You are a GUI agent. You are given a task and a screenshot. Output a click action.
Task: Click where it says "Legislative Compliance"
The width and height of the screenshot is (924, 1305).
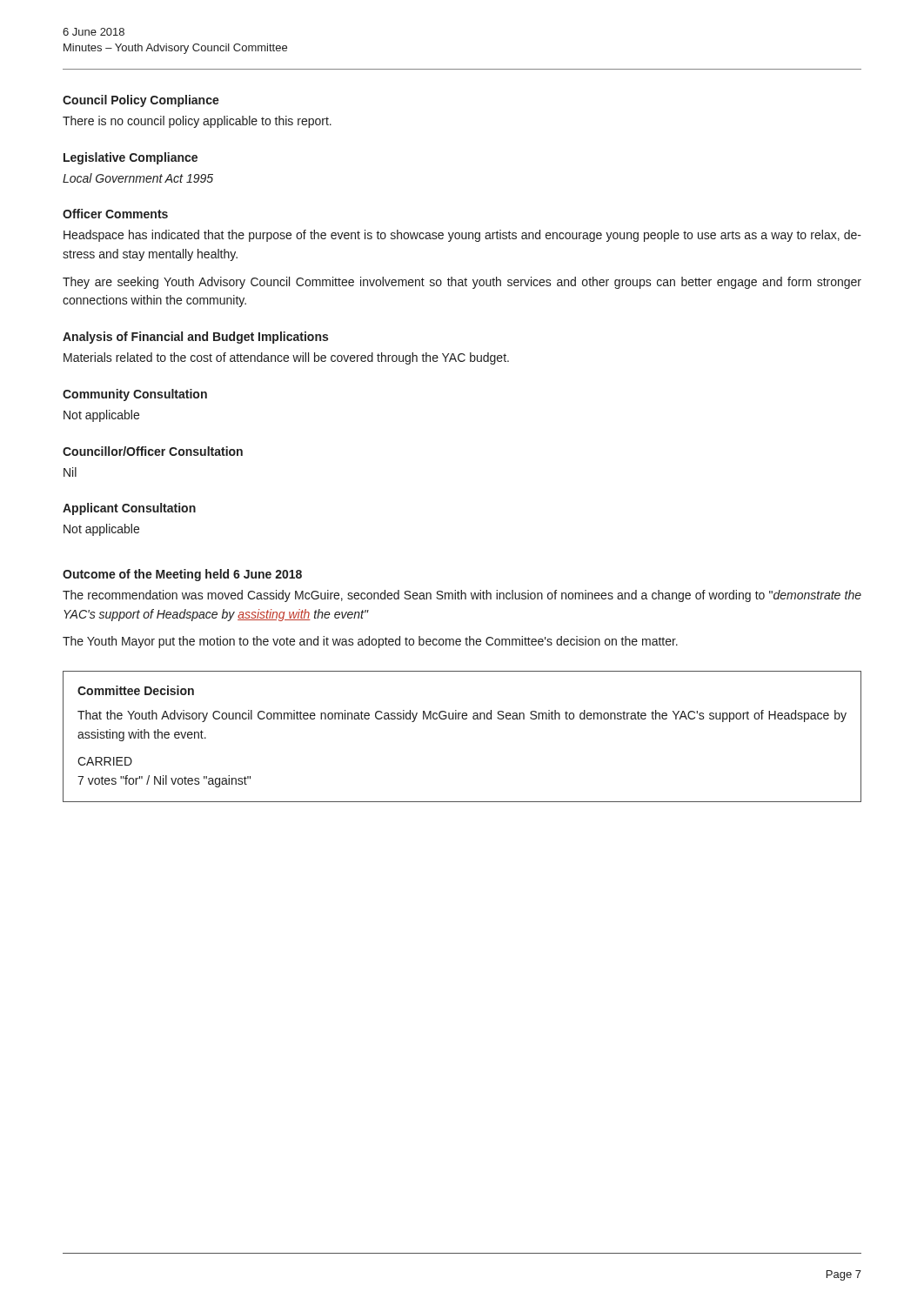pyautogui.click(x=130, y=157)
